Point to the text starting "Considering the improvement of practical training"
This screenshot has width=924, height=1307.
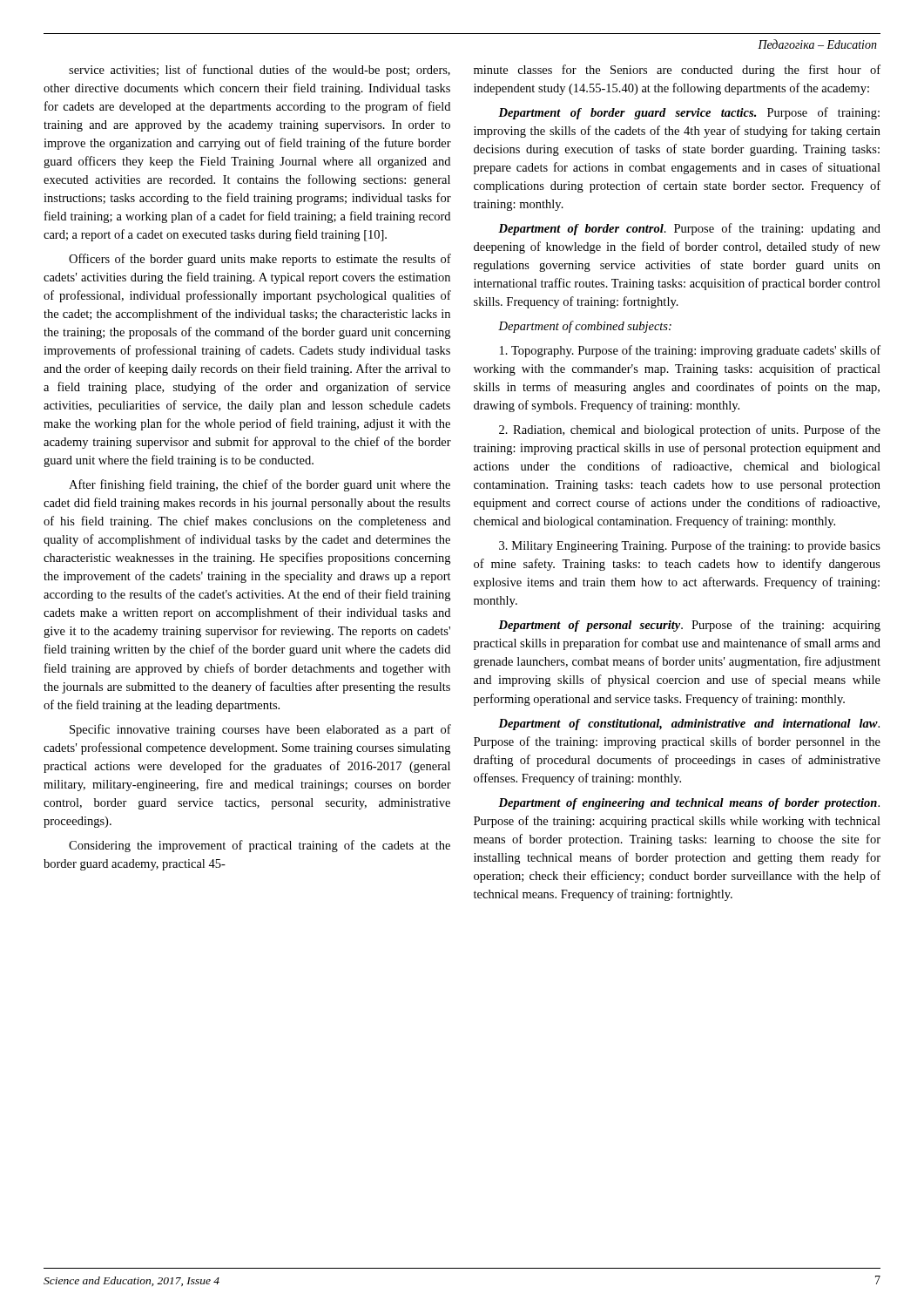click(x=247, y=854)
